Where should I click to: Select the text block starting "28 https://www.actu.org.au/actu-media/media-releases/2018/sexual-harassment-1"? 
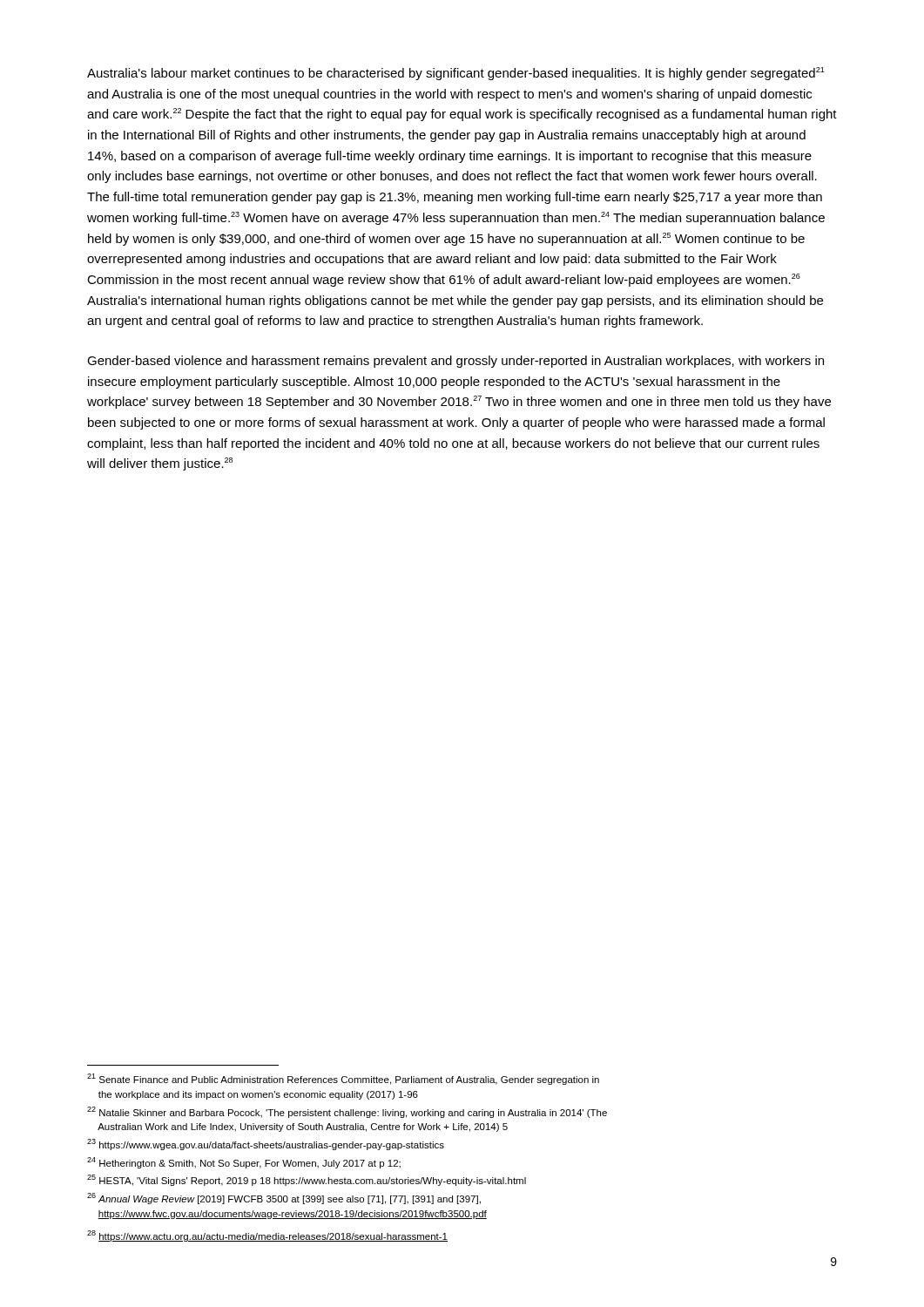[267, 1236]
